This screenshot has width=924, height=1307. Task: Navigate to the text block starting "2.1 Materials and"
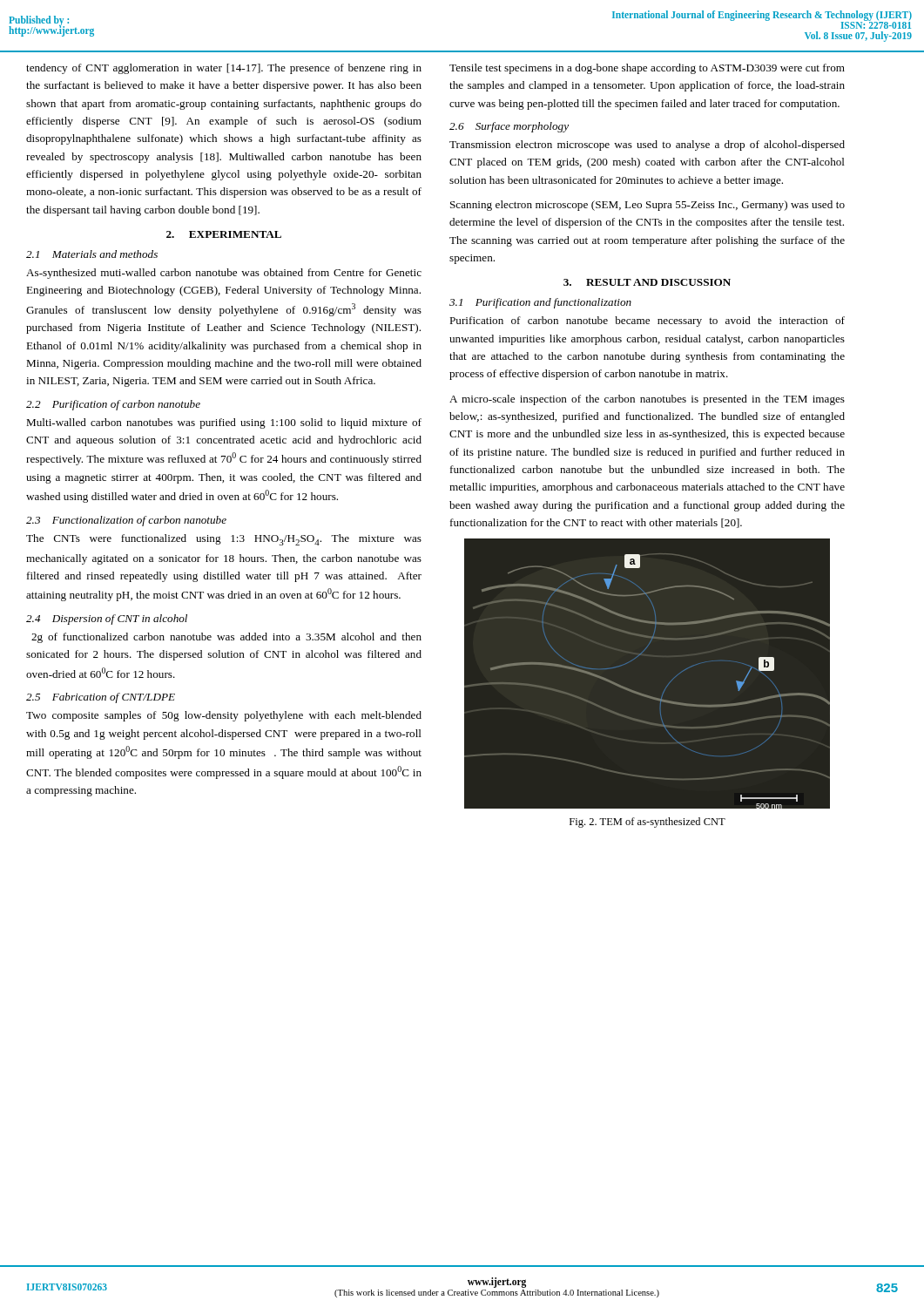click(x=92, y=254)
